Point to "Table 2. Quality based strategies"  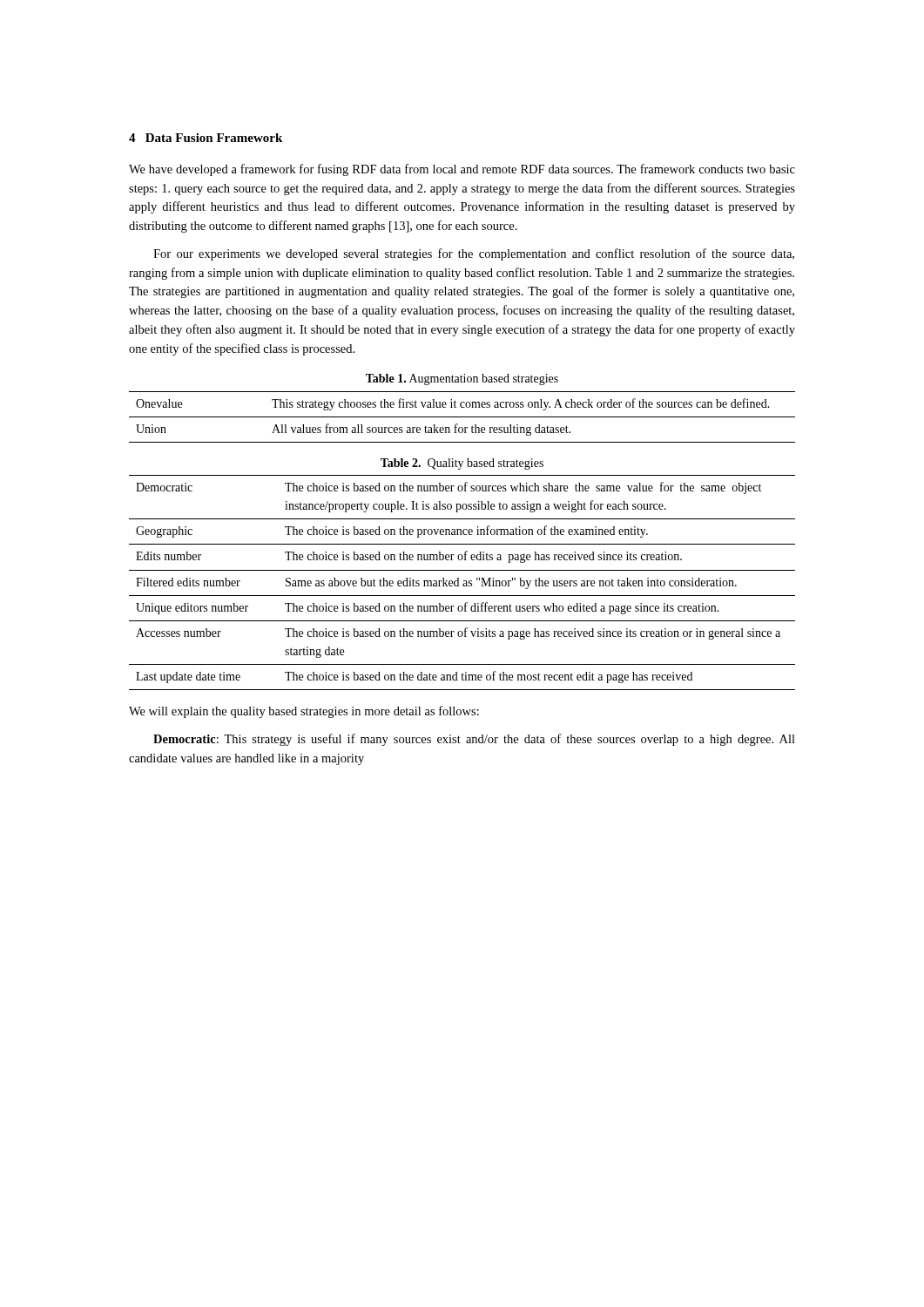[x=462, y=463]
